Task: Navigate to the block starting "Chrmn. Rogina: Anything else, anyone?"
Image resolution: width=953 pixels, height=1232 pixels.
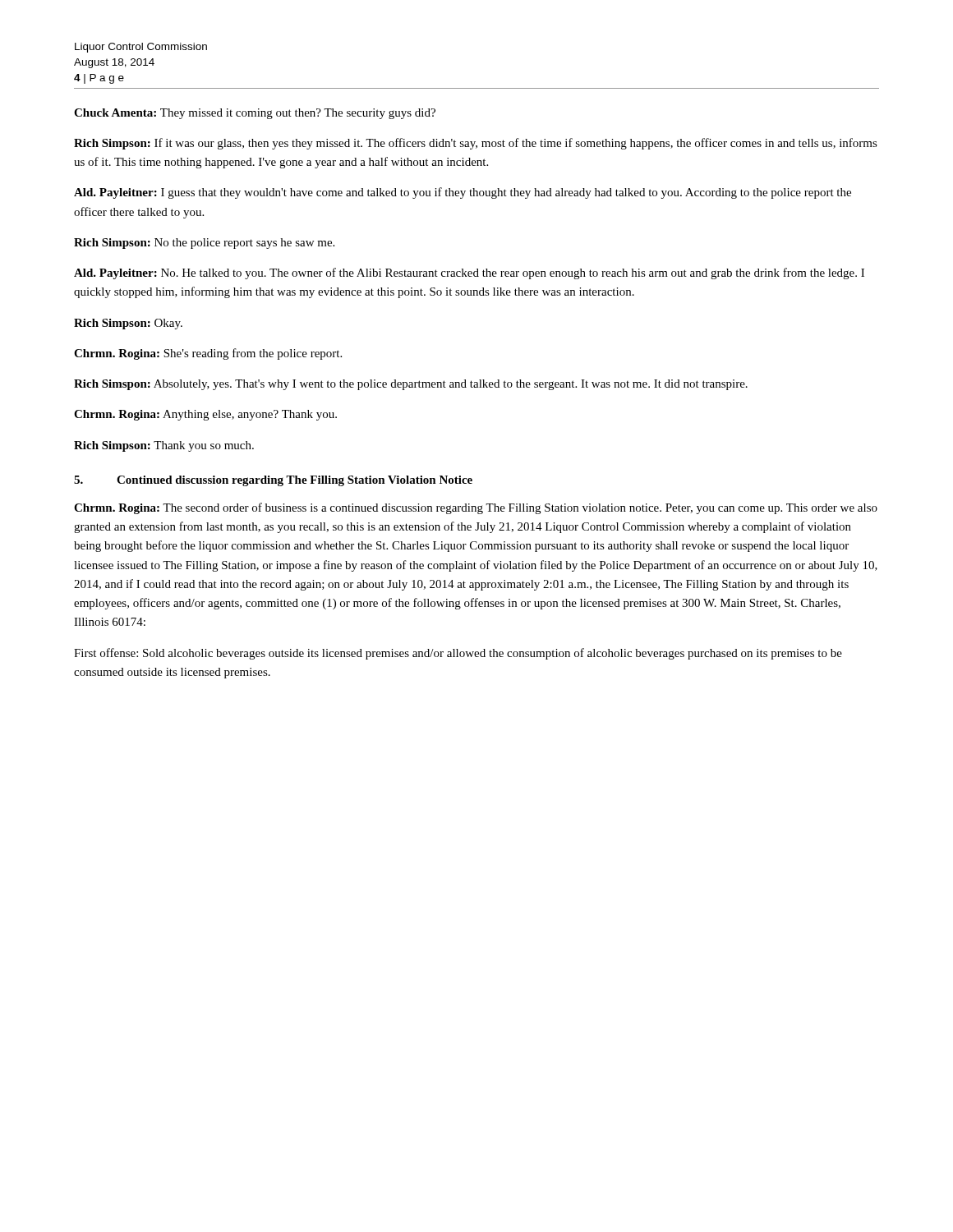Action: [x=206, y=414]
